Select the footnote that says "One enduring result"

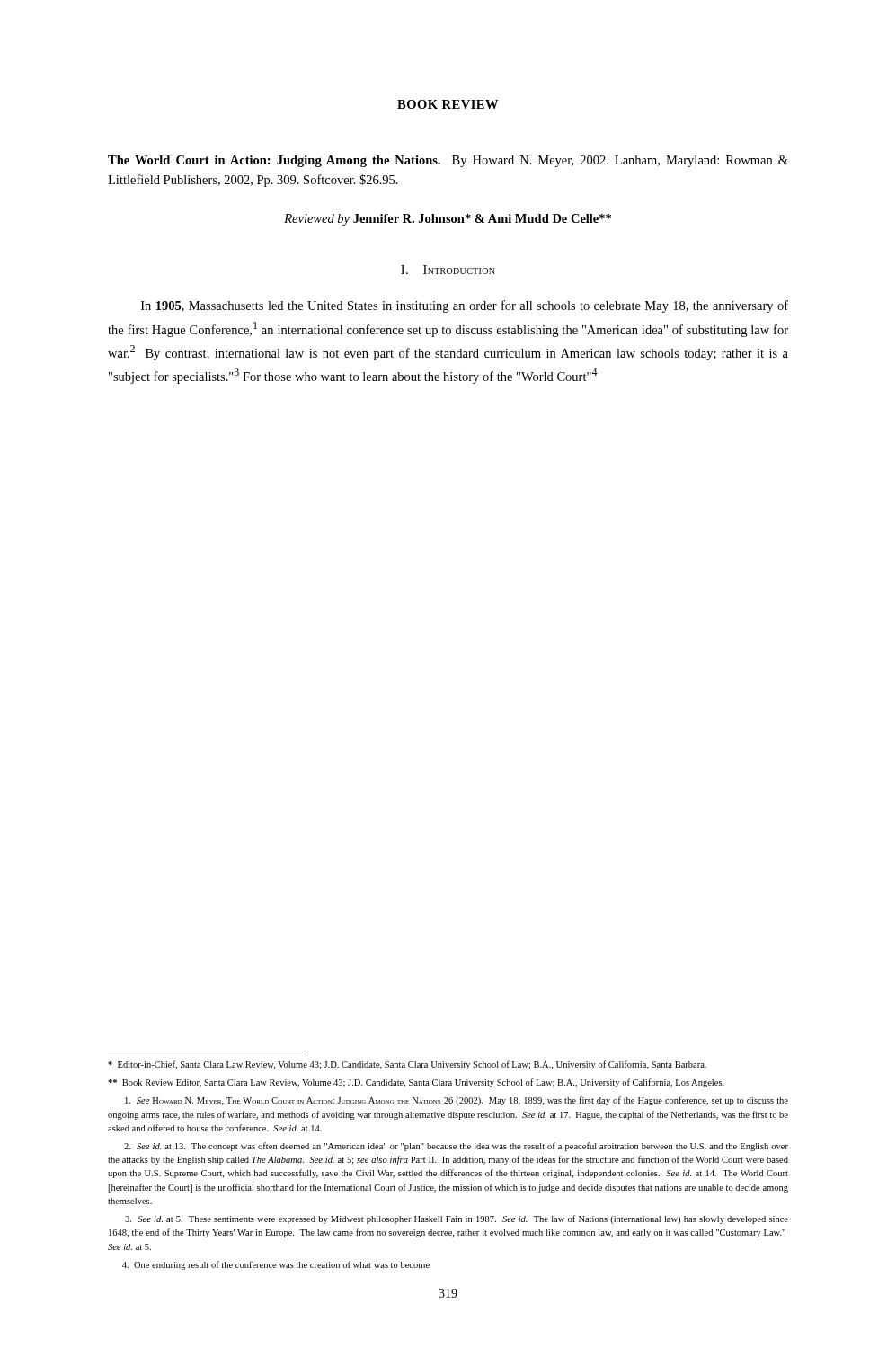click(276, 1265)
